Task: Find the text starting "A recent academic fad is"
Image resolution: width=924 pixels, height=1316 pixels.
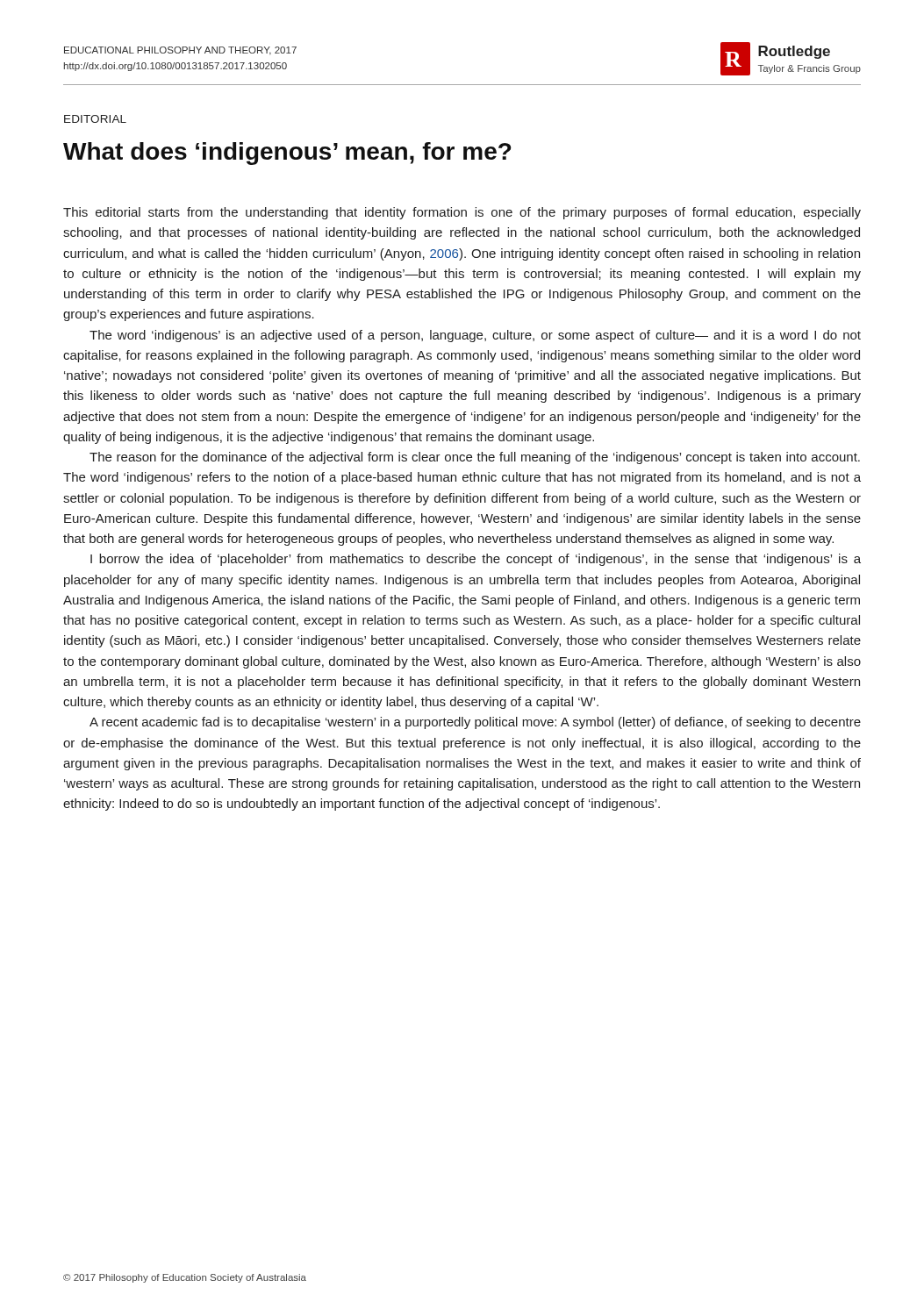Action: pyautogui.click(x=462, y=763)
